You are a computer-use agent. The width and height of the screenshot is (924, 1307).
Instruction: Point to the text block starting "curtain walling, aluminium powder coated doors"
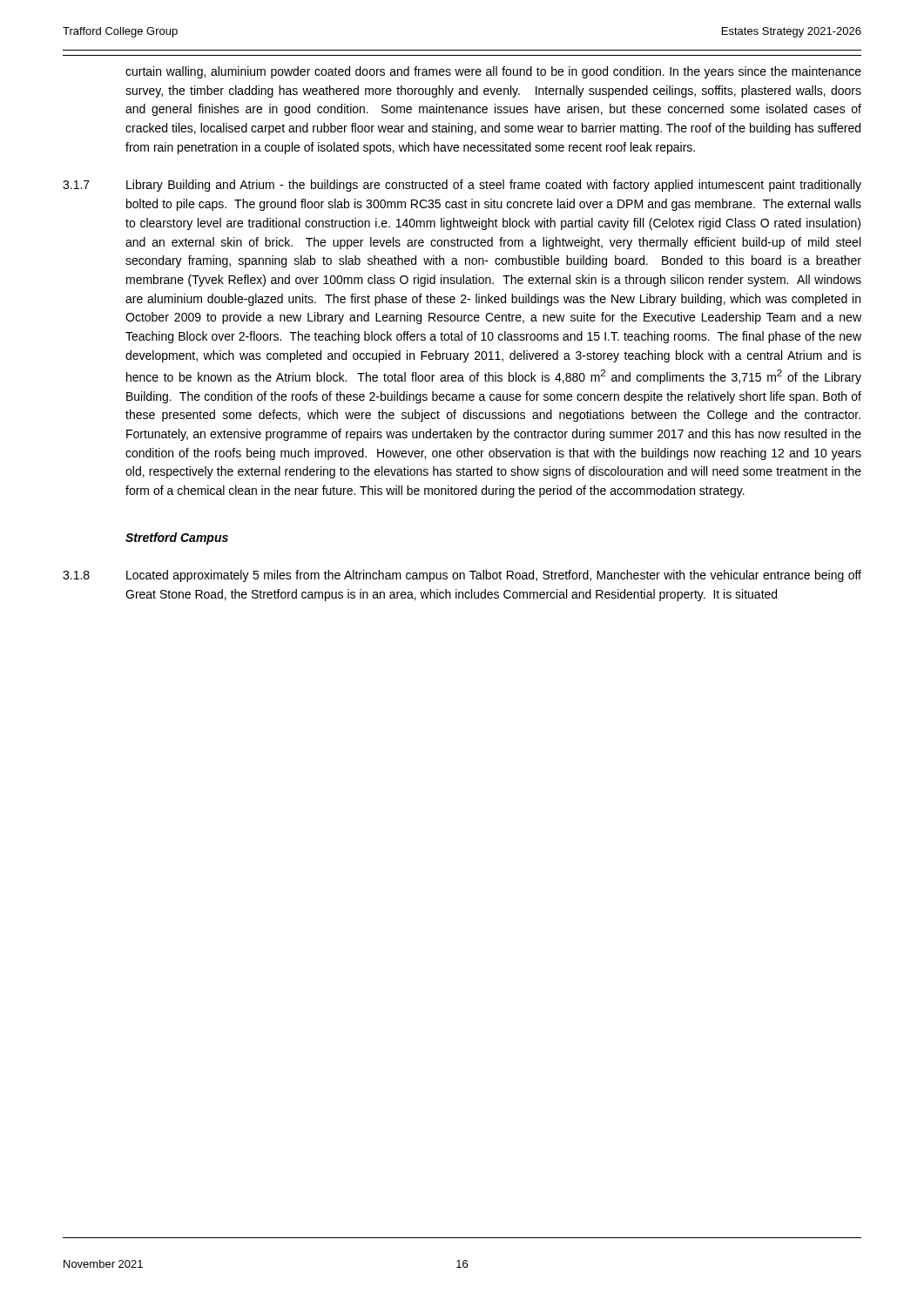pyautogui.click(x=493, y=109)
